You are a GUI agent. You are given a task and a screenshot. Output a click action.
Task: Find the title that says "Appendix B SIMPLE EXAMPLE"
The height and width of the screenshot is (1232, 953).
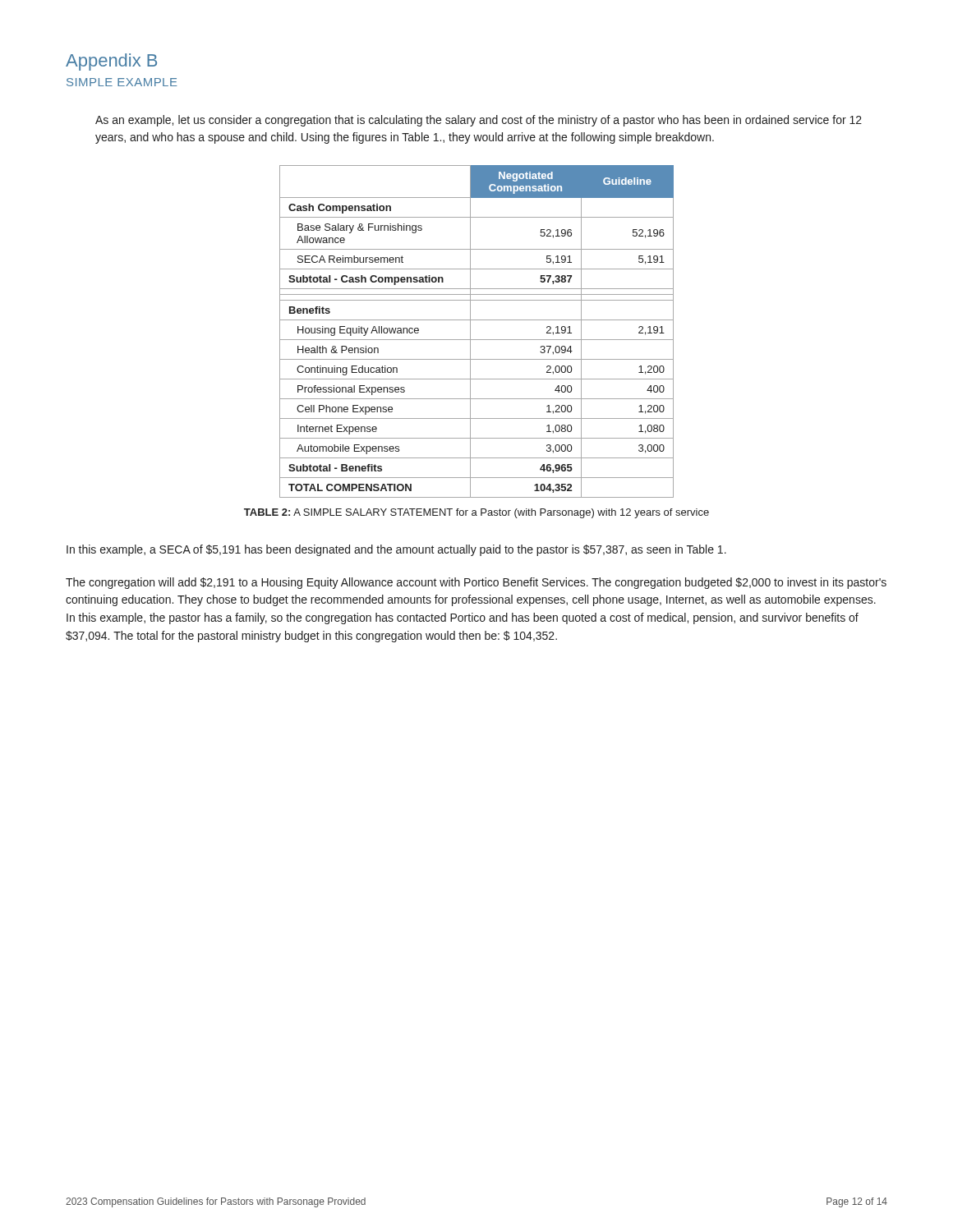point(111,62)
